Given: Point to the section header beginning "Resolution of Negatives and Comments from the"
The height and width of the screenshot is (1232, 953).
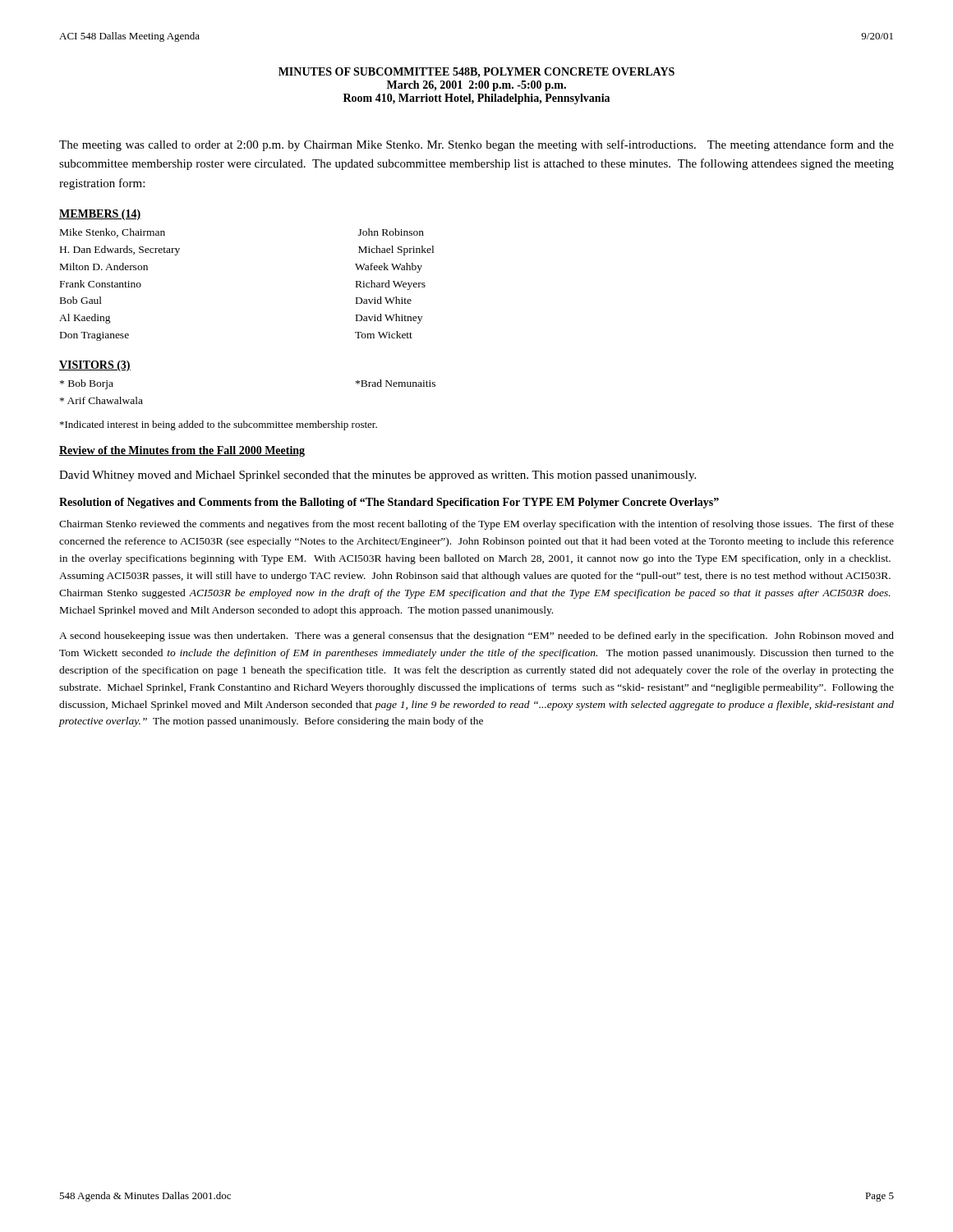Looking at the screenshot, I should 389,503.
